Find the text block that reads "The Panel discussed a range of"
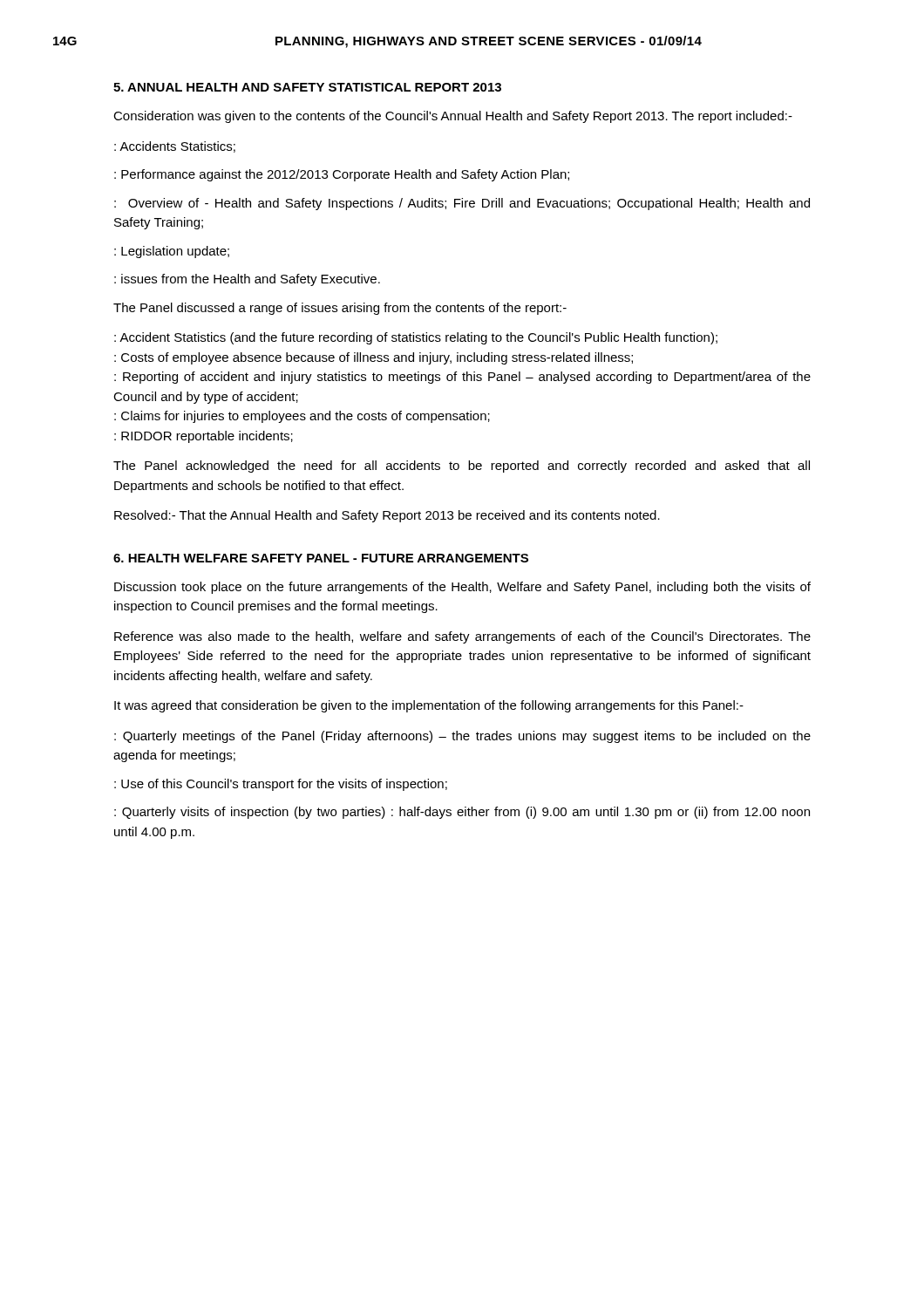924x1308 pixels. [340, 307]
